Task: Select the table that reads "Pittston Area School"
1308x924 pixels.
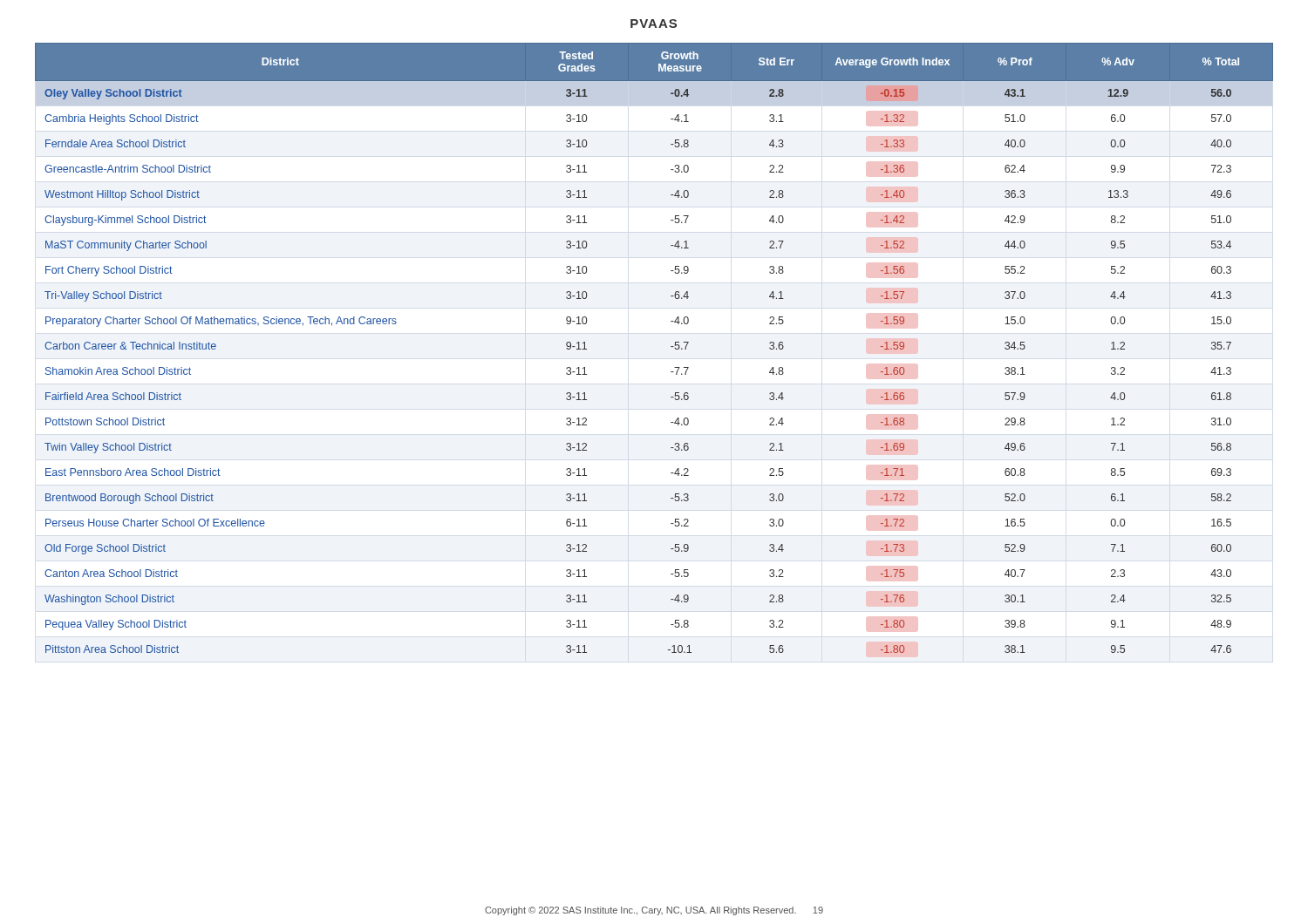Action: tap(654, 353)
